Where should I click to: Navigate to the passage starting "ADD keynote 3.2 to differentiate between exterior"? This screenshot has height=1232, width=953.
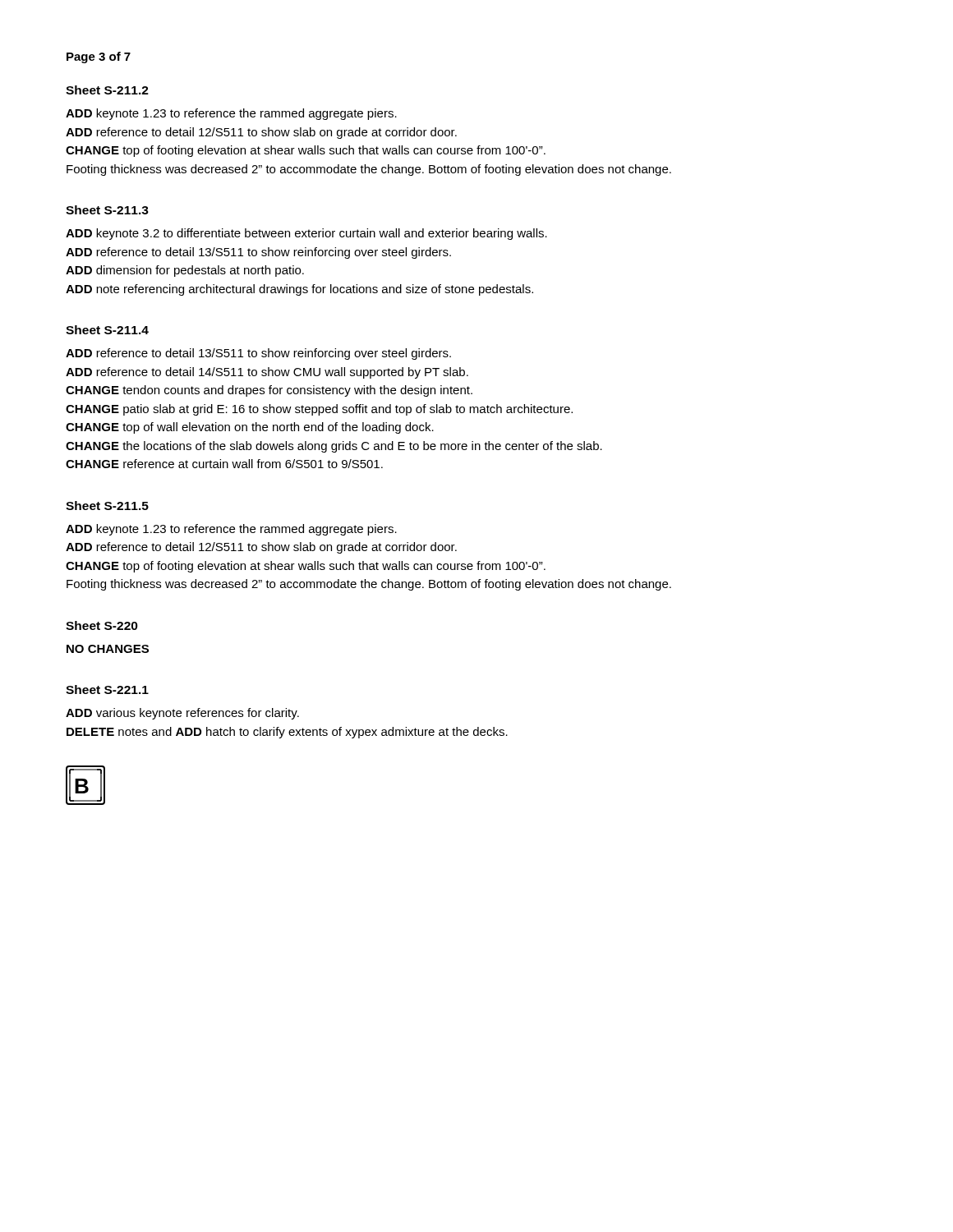pos(307,261)
